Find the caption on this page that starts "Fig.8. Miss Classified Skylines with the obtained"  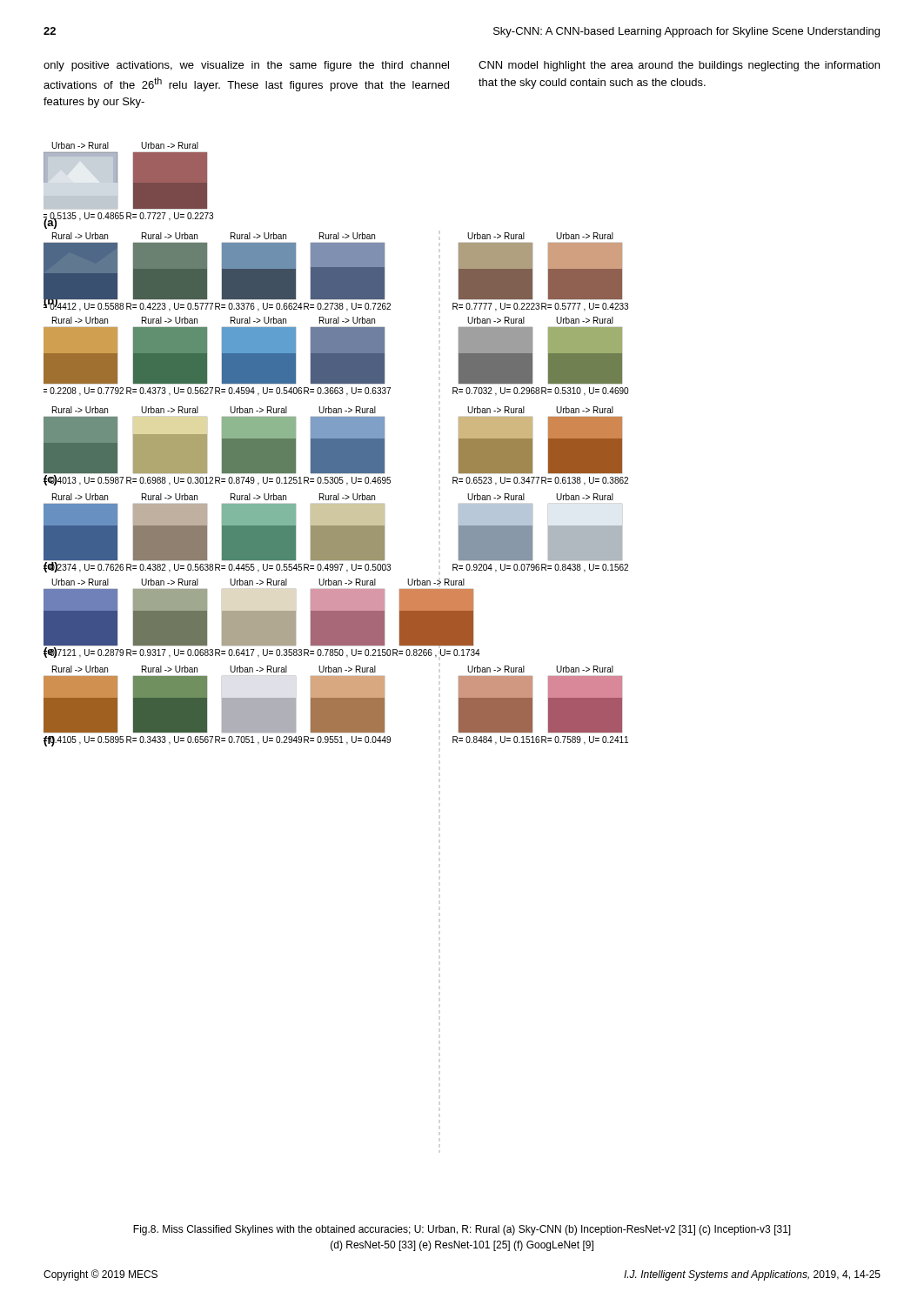462,1237
